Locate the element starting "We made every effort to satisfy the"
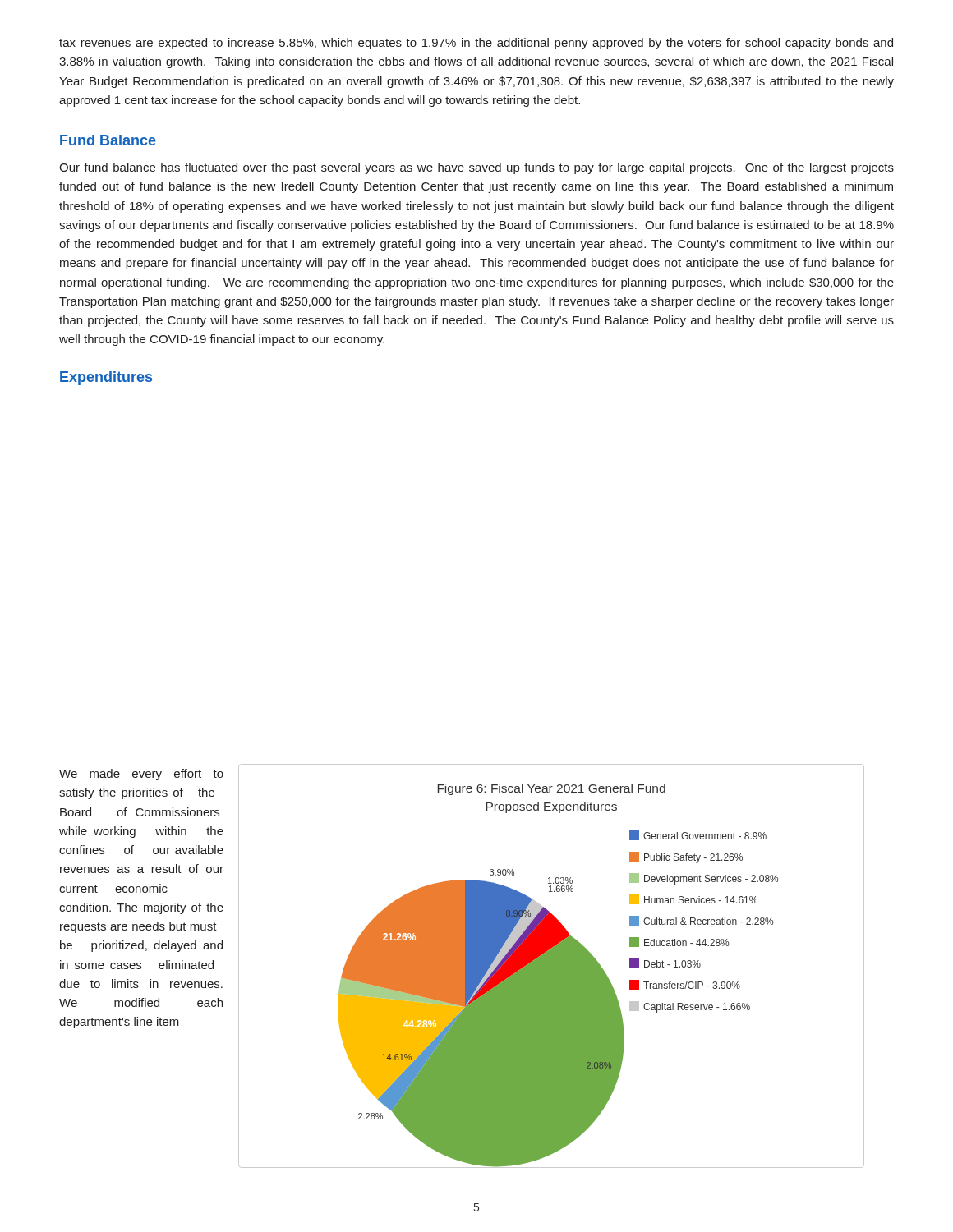Viewport: 953px width, 1232px height. (141, 897)
